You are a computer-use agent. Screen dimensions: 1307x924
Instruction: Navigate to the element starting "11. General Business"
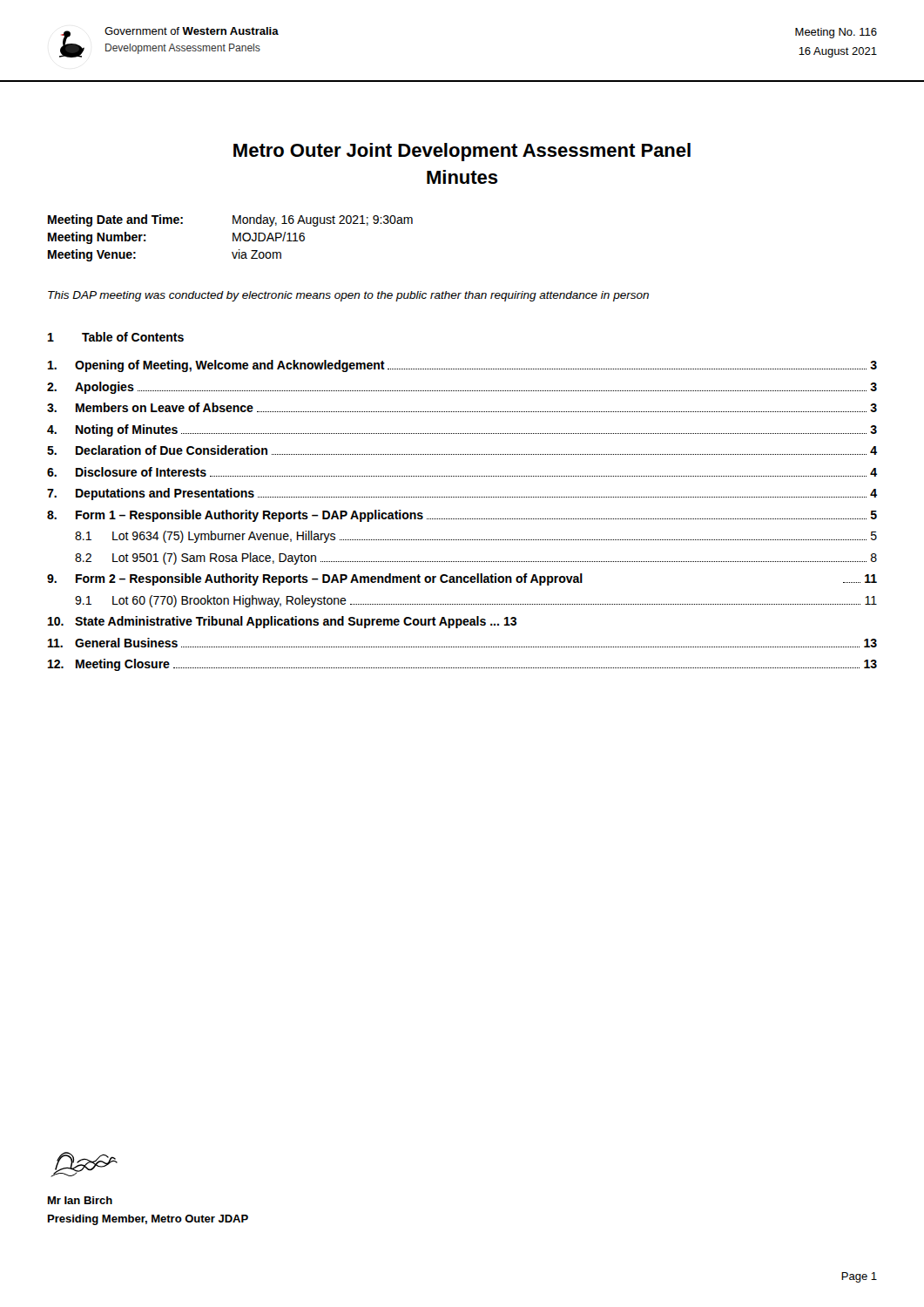(x=462, y=643)
